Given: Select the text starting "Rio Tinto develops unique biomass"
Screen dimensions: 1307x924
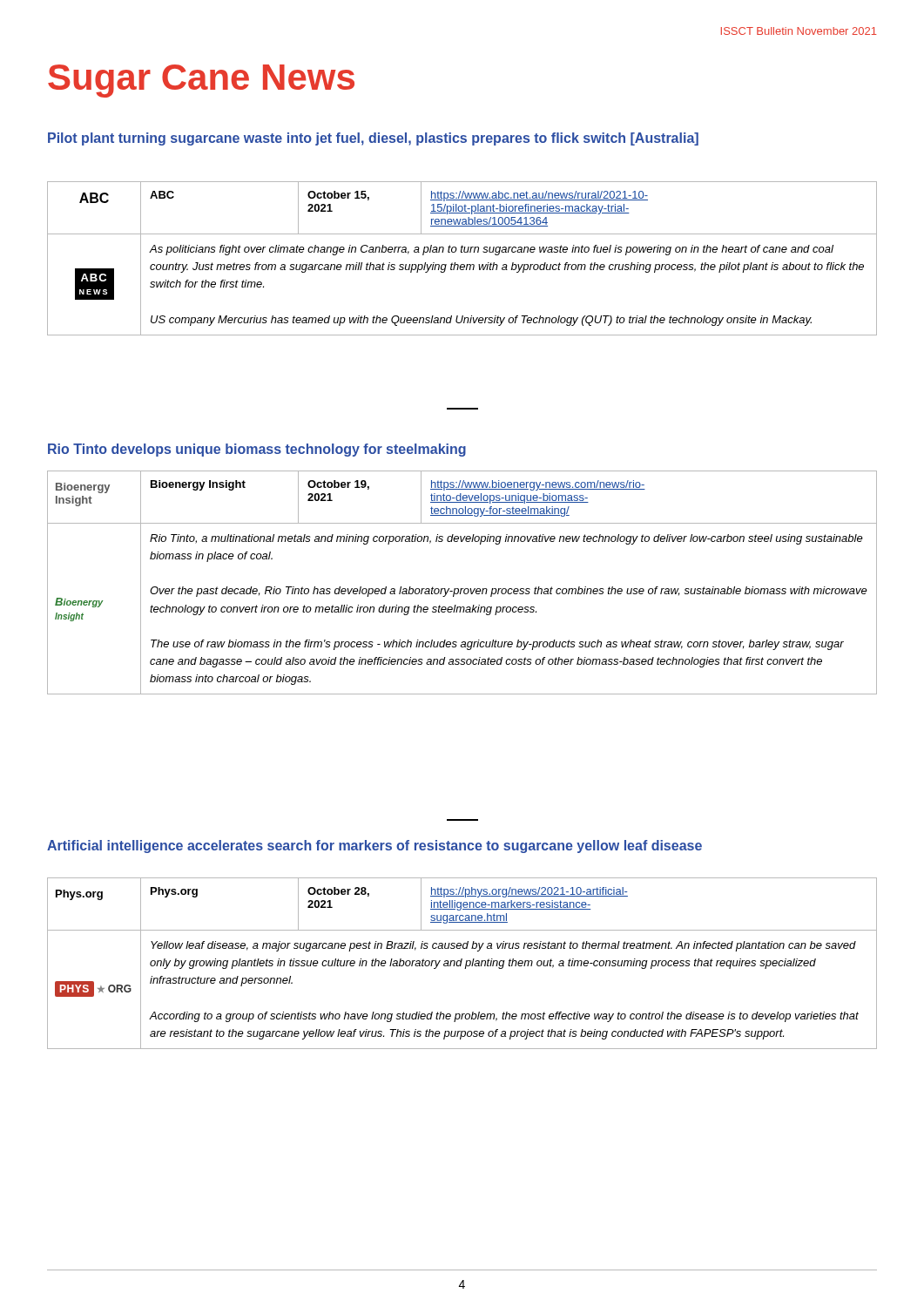Looking at the screenshot, I should 257,449.
